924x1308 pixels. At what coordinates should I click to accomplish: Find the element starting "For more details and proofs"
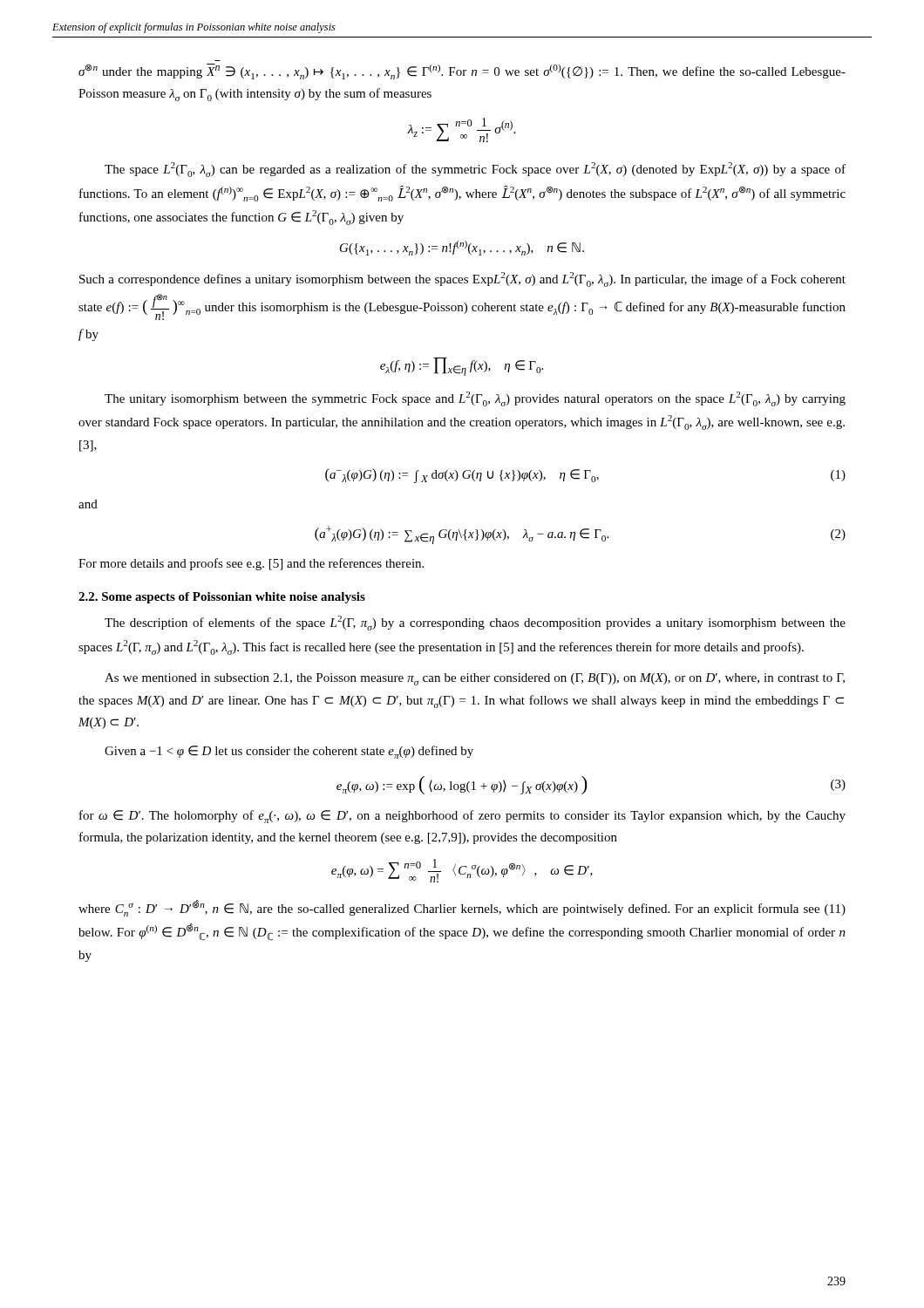pyautogui.click(x=251, y=564)
